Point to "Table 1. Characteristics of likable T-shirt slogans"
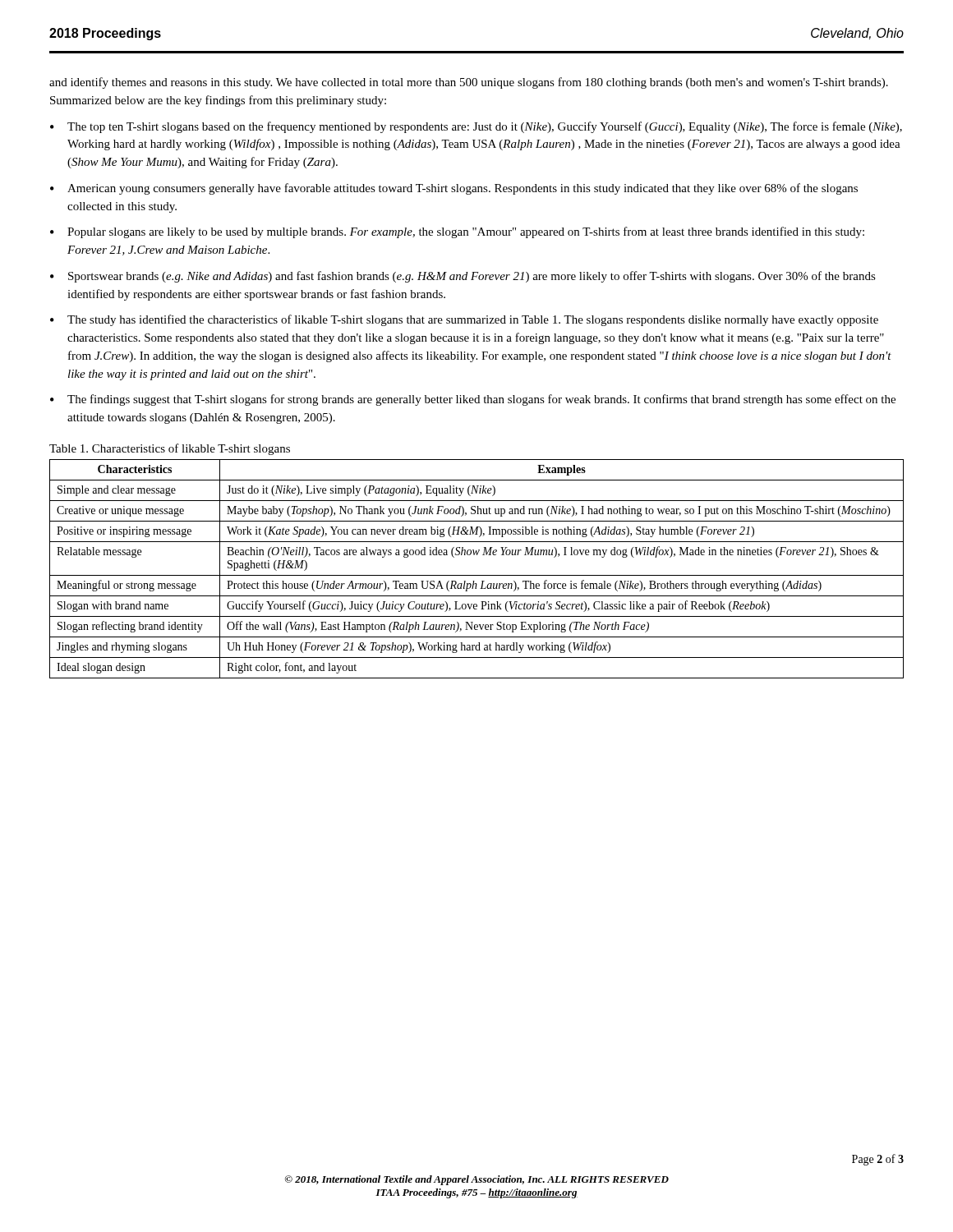This screenshot has width=953, height=1232. click(x=170, y=448)
